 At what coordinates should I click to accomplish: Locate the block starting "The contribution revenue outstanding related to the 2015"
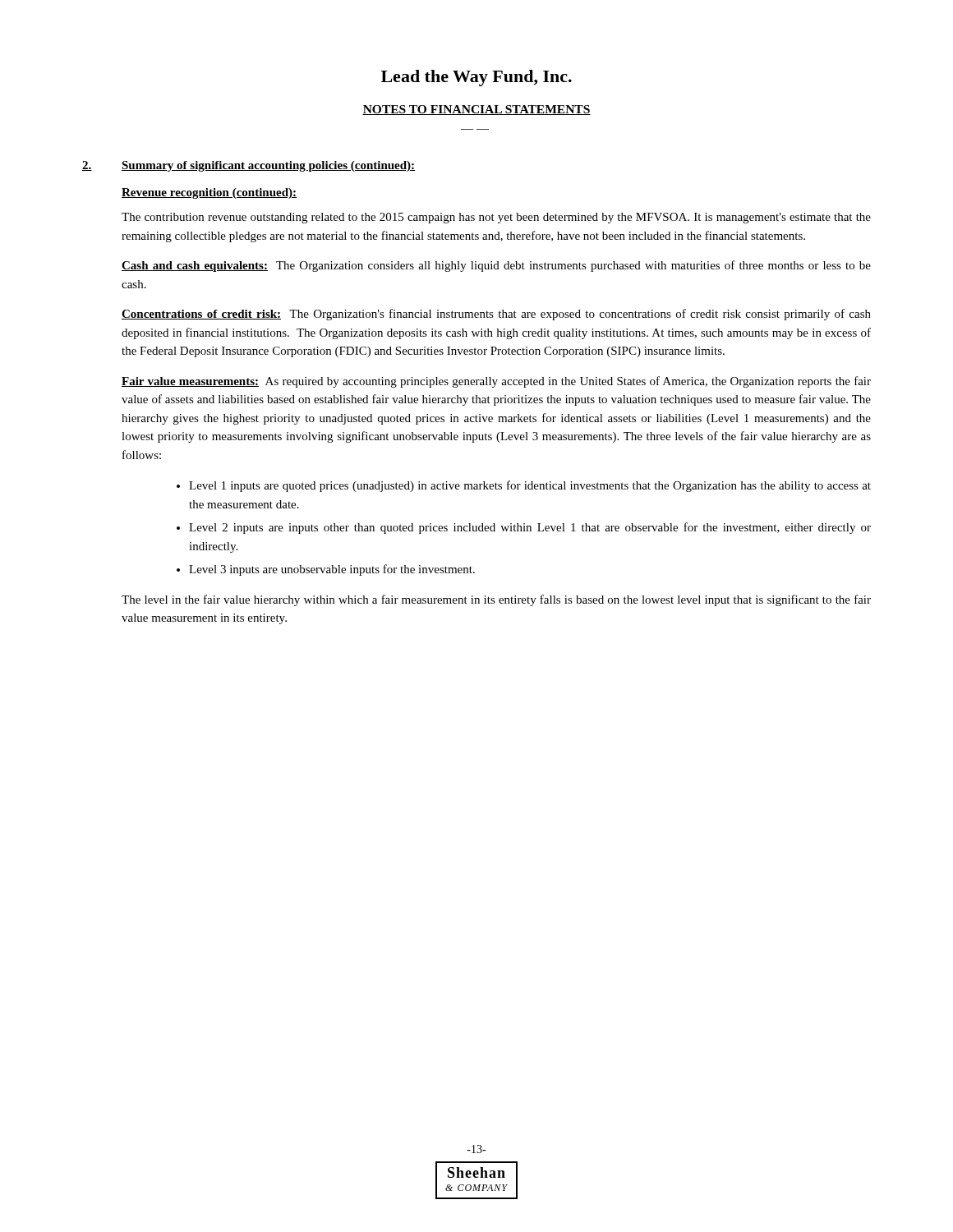coord(496,226)
